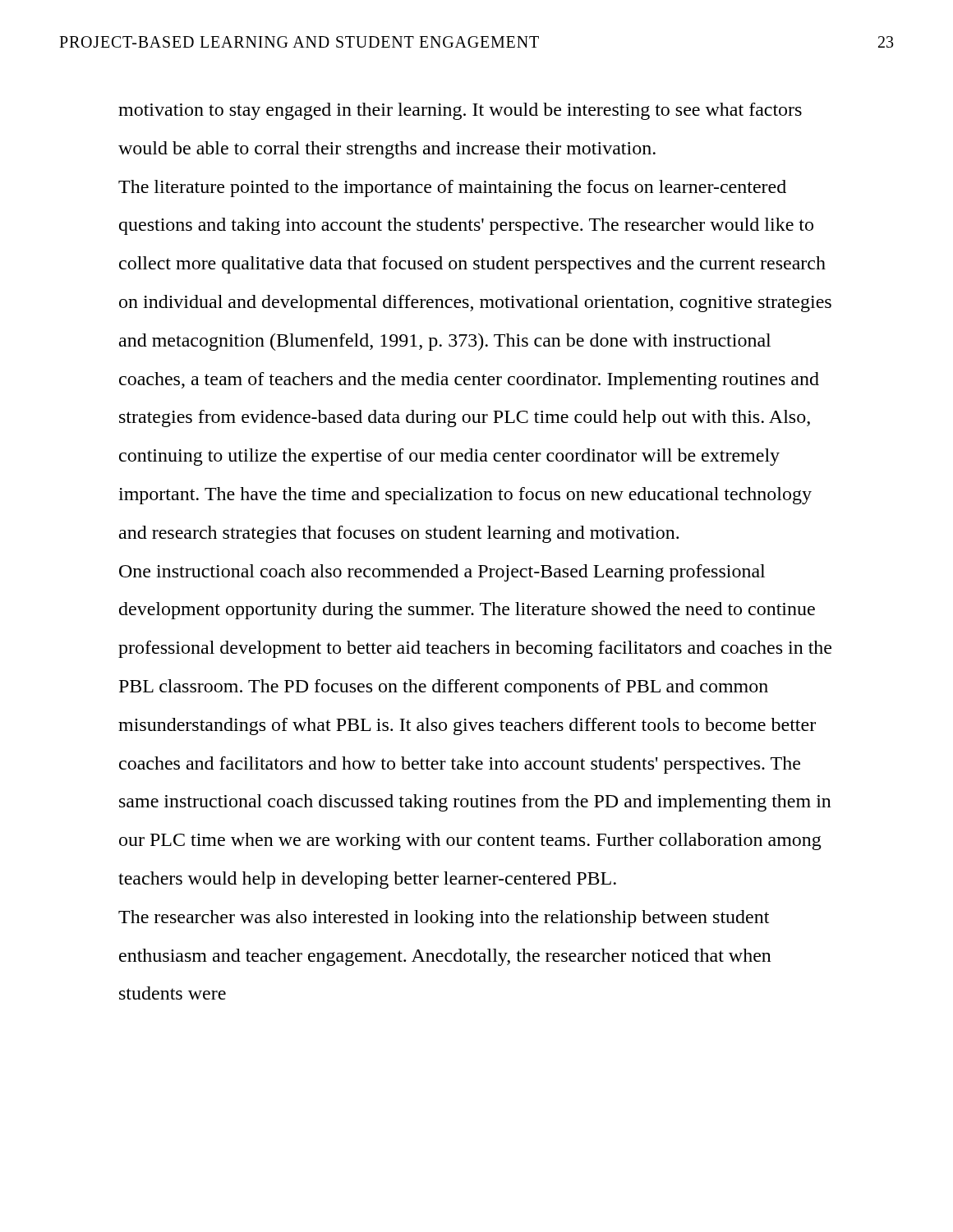The image size is (953, 1232).
Task: Click on the text block with the text "motivation to stay"
Action: point(460,111)
